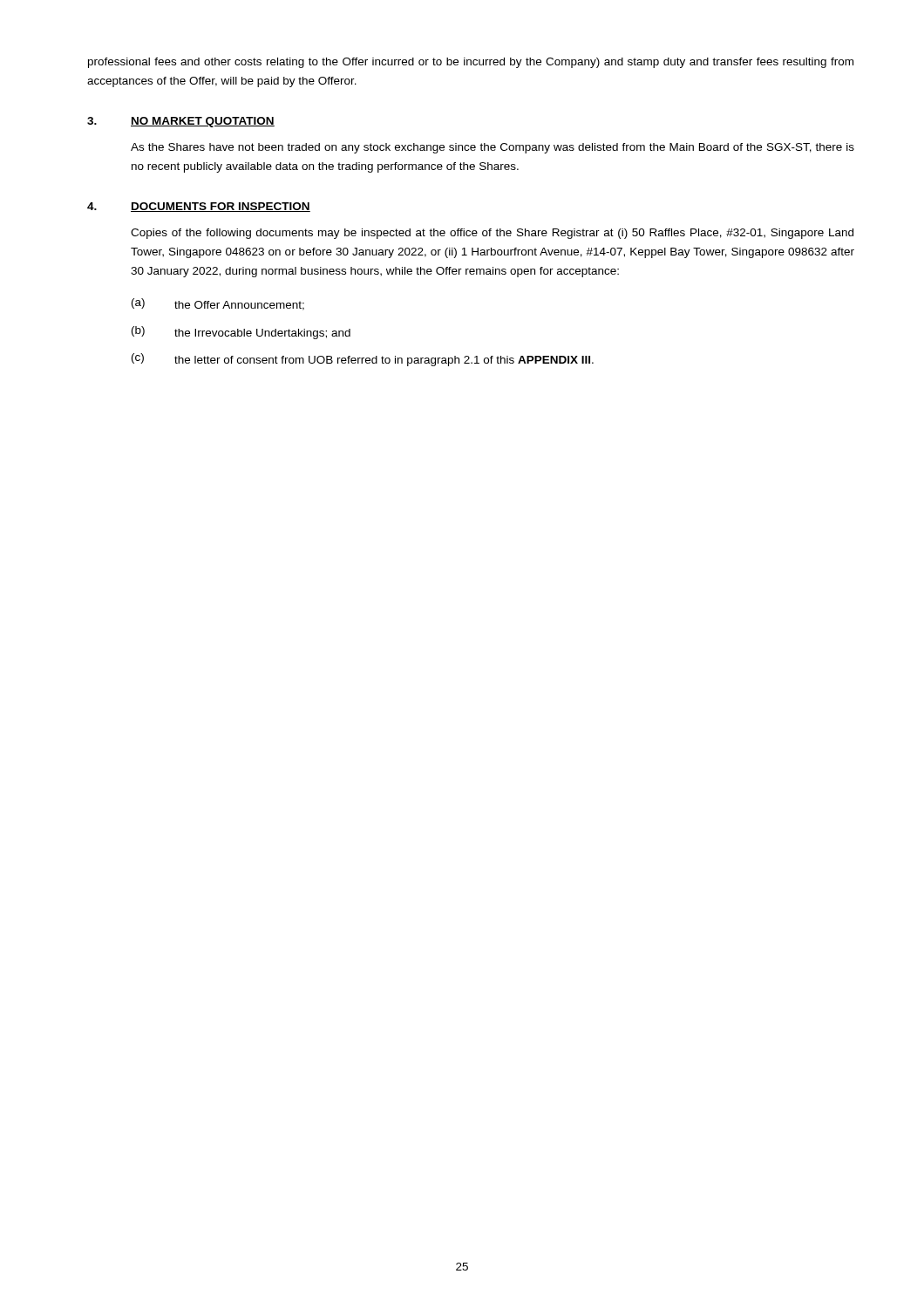Viewport: 924px width, 1308px height.
Task: Point to "4. DOCUMENTS FOR INSPECTION"
Action: [199, 207]
